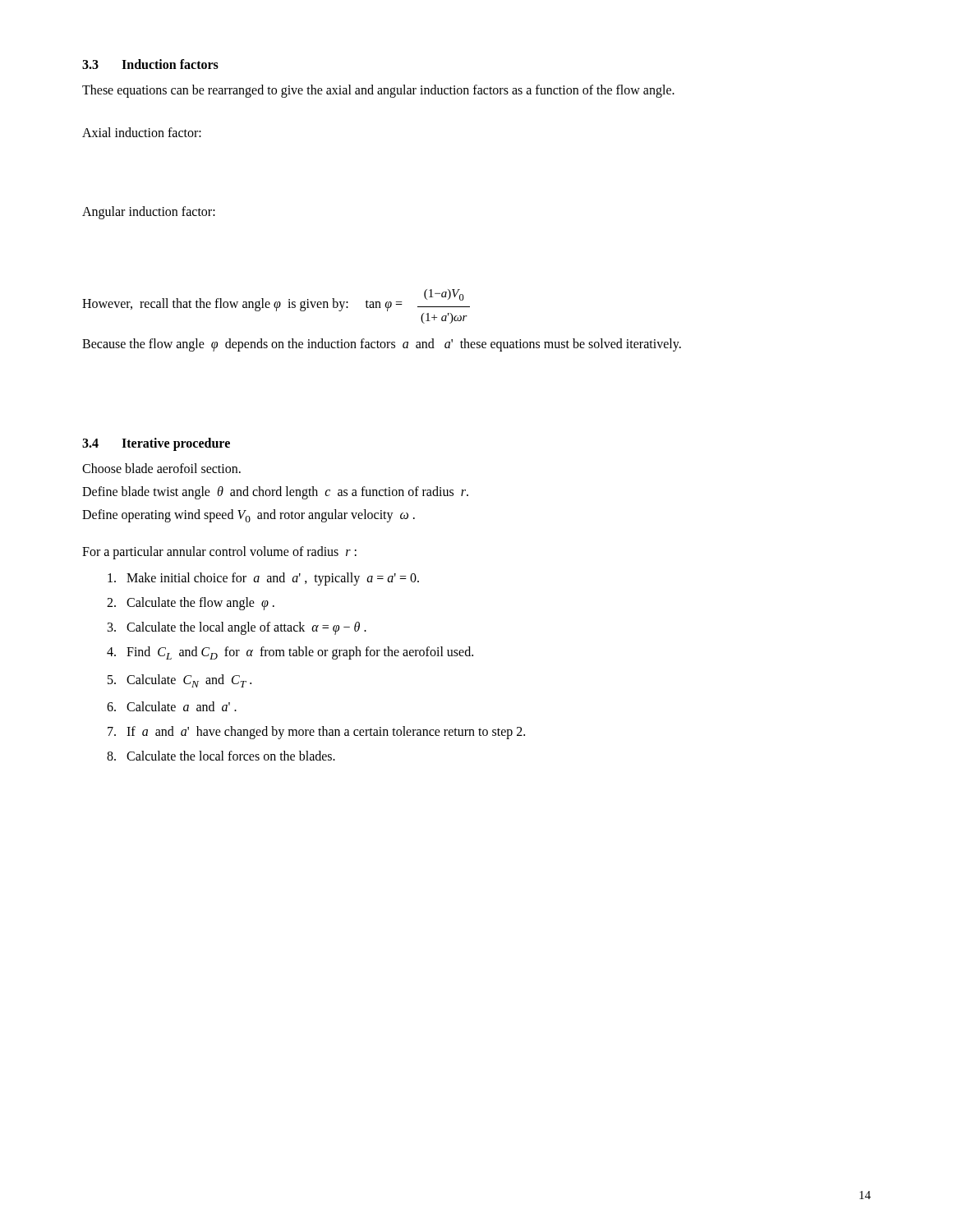The image size is (953, 1232).
Task: Click on the block starting "For a particular annular"
Action: [219, 553]
